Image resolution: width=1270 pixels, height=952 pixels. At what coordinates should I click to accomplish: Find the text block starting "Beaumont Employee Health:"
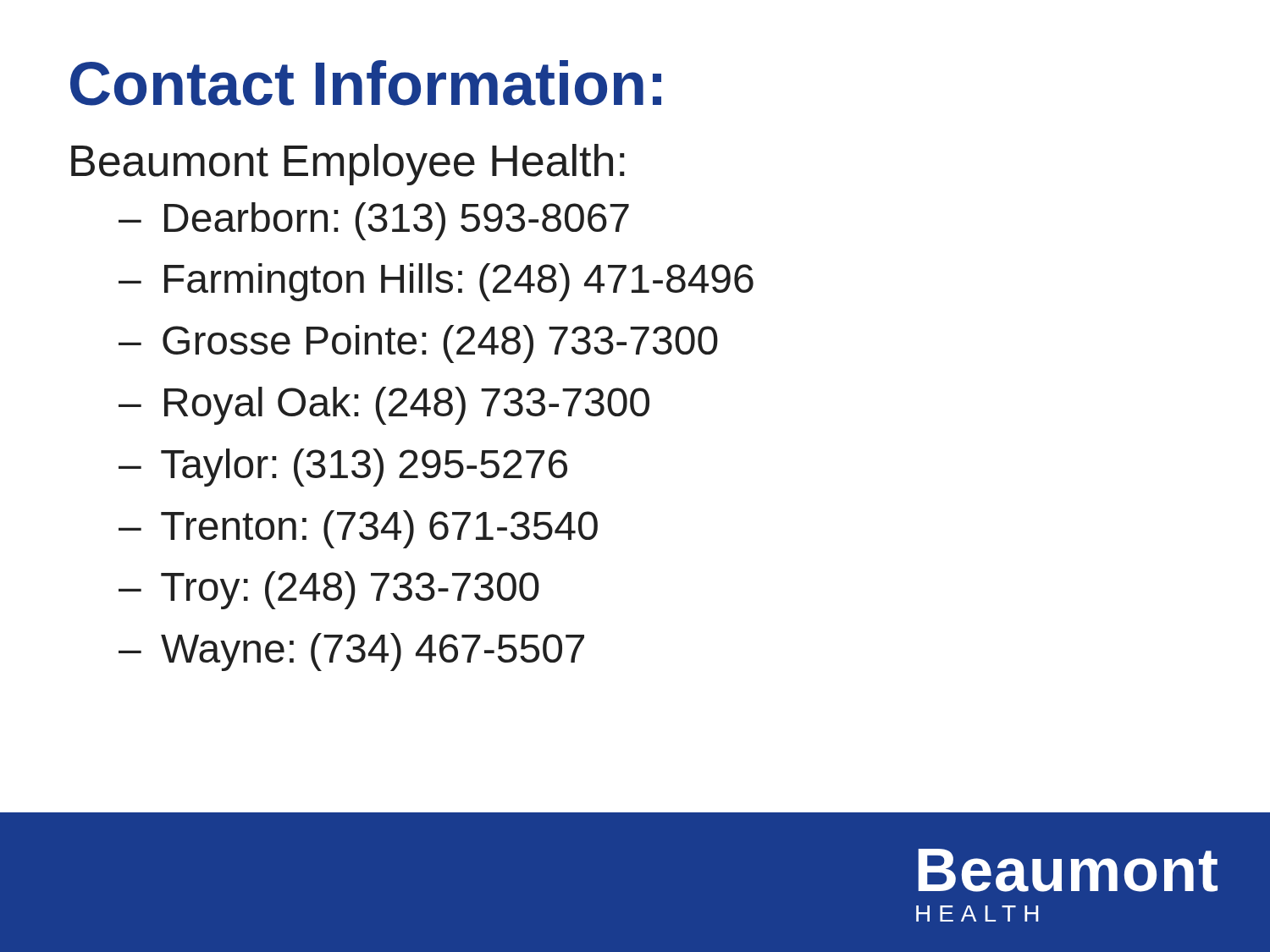pyautogui.click(x=348, y=161)
